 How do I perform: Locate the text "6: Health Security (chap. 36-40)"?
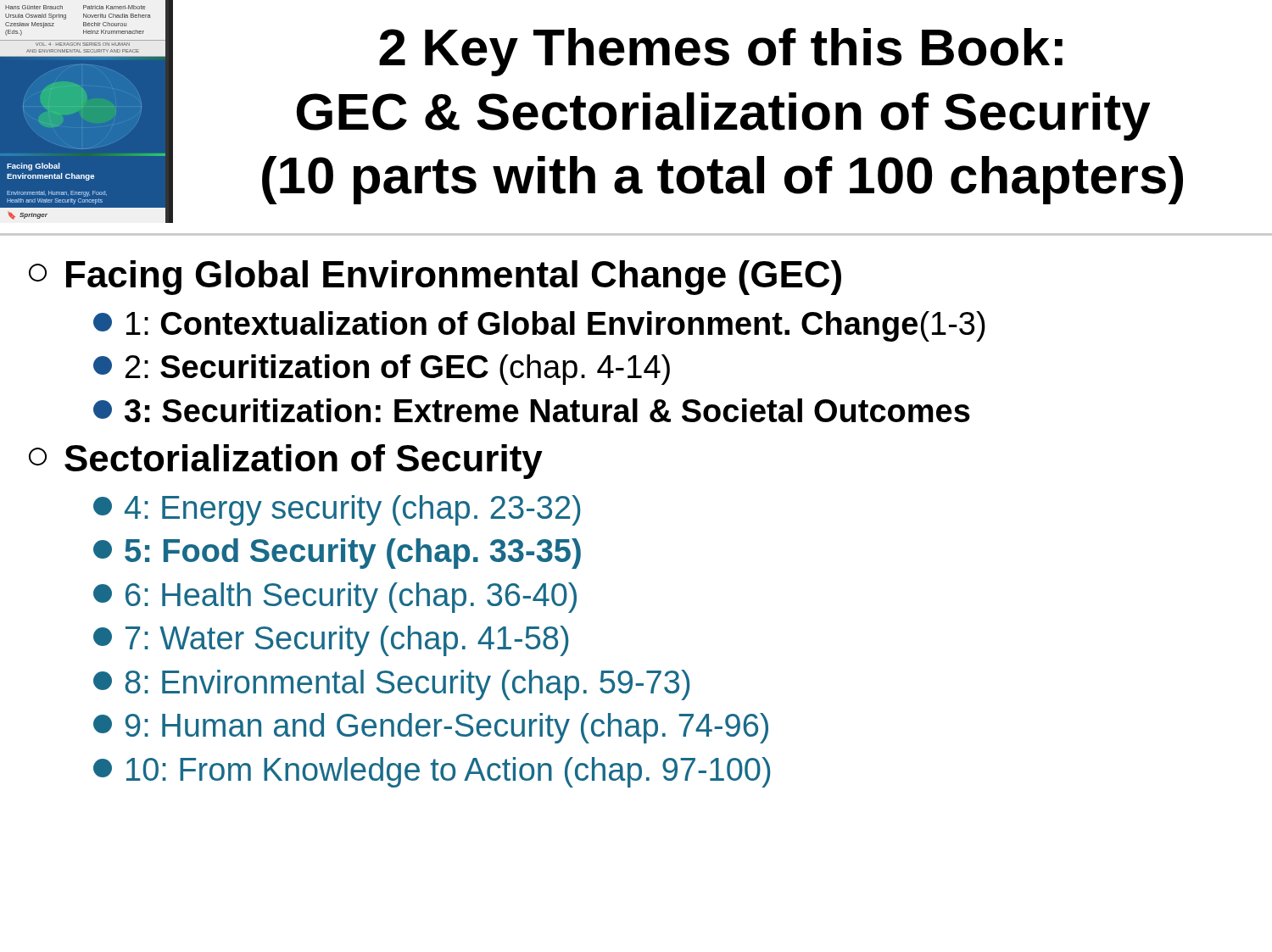[x=336, y=596]
